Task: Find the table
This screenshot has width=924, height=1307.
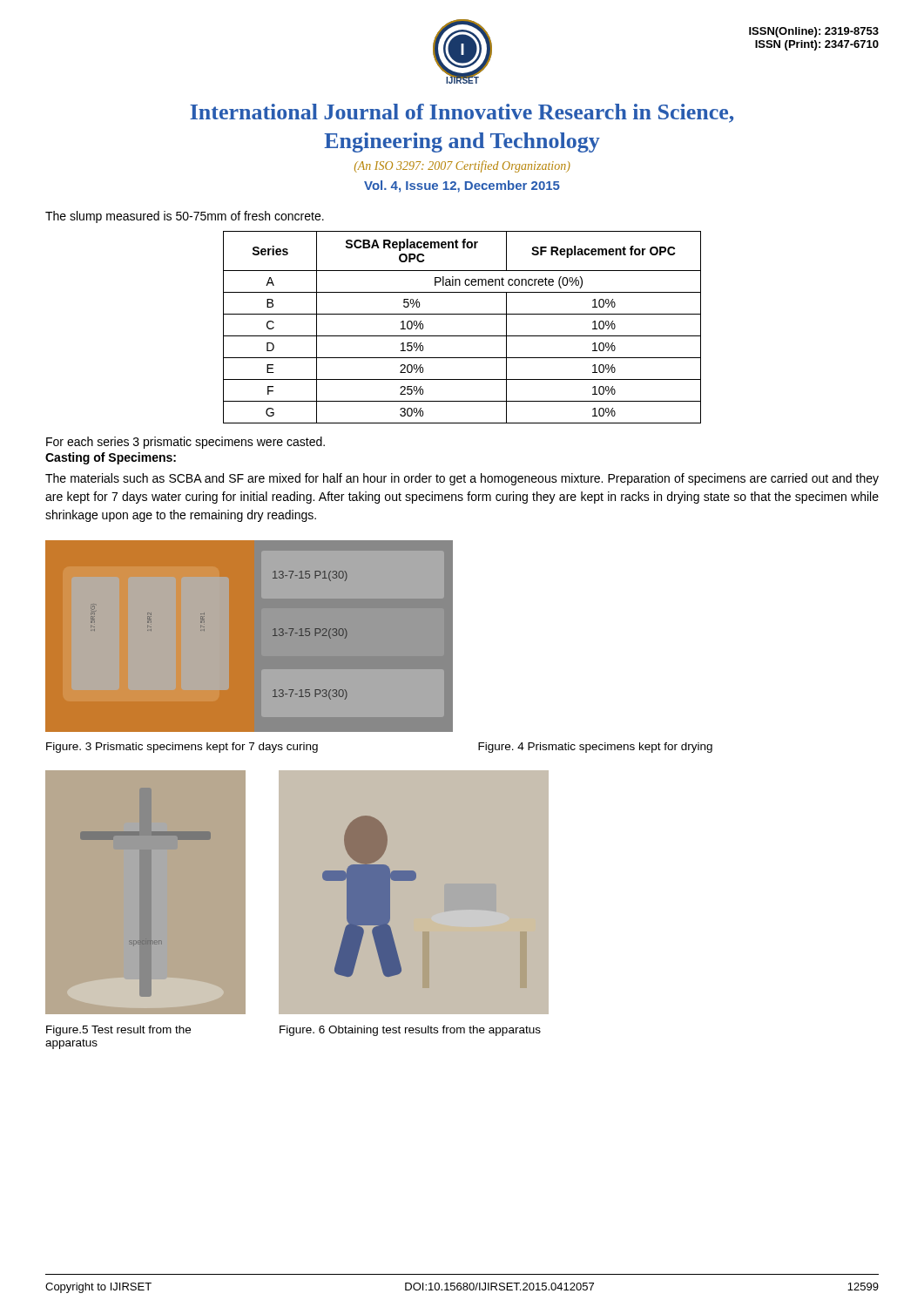Action: click(462, 327)
